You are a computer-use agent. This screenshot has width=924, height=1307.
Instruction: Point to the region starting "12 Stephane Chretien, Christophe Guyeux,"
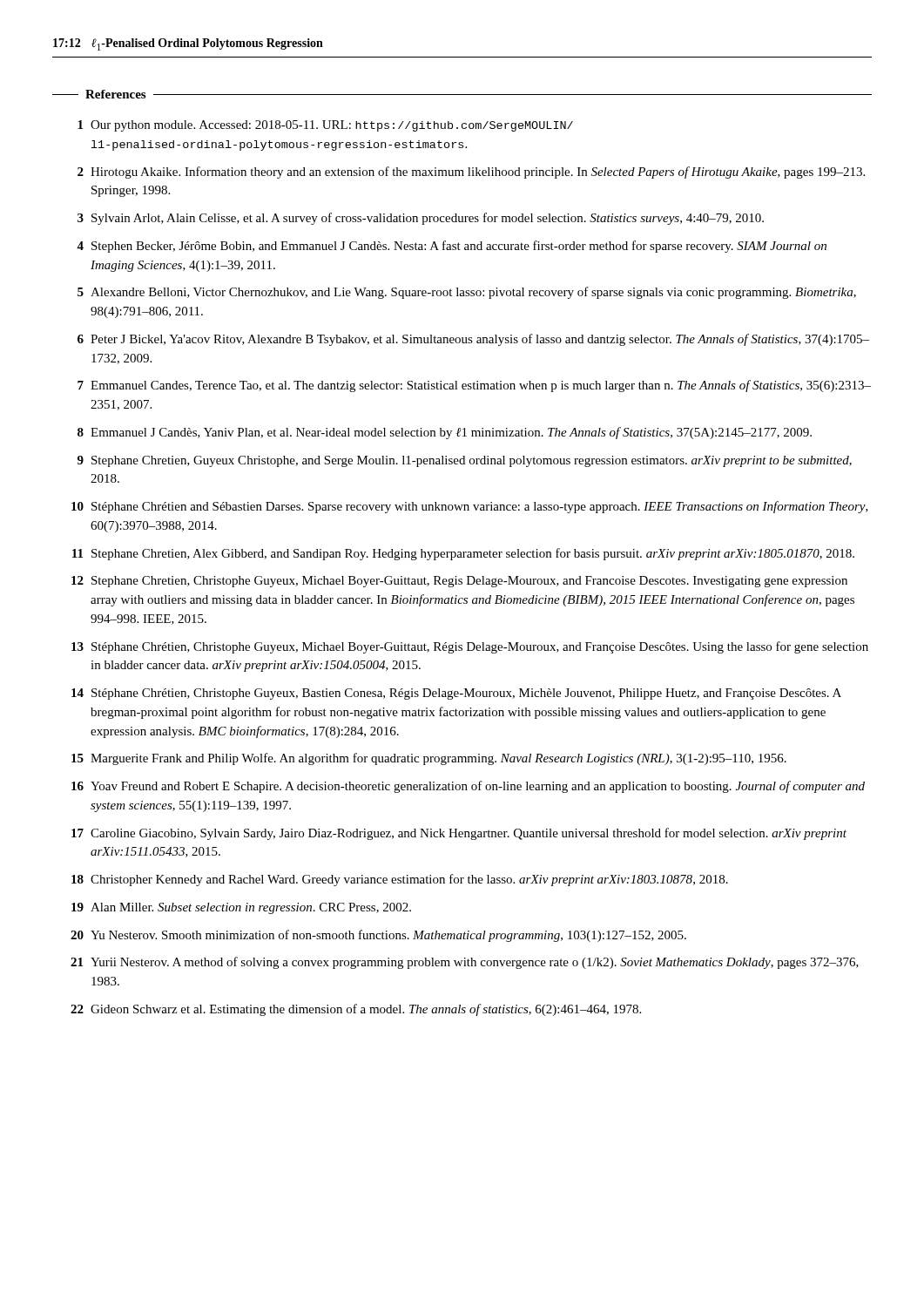pyautogui.click(x=462, y=600)
